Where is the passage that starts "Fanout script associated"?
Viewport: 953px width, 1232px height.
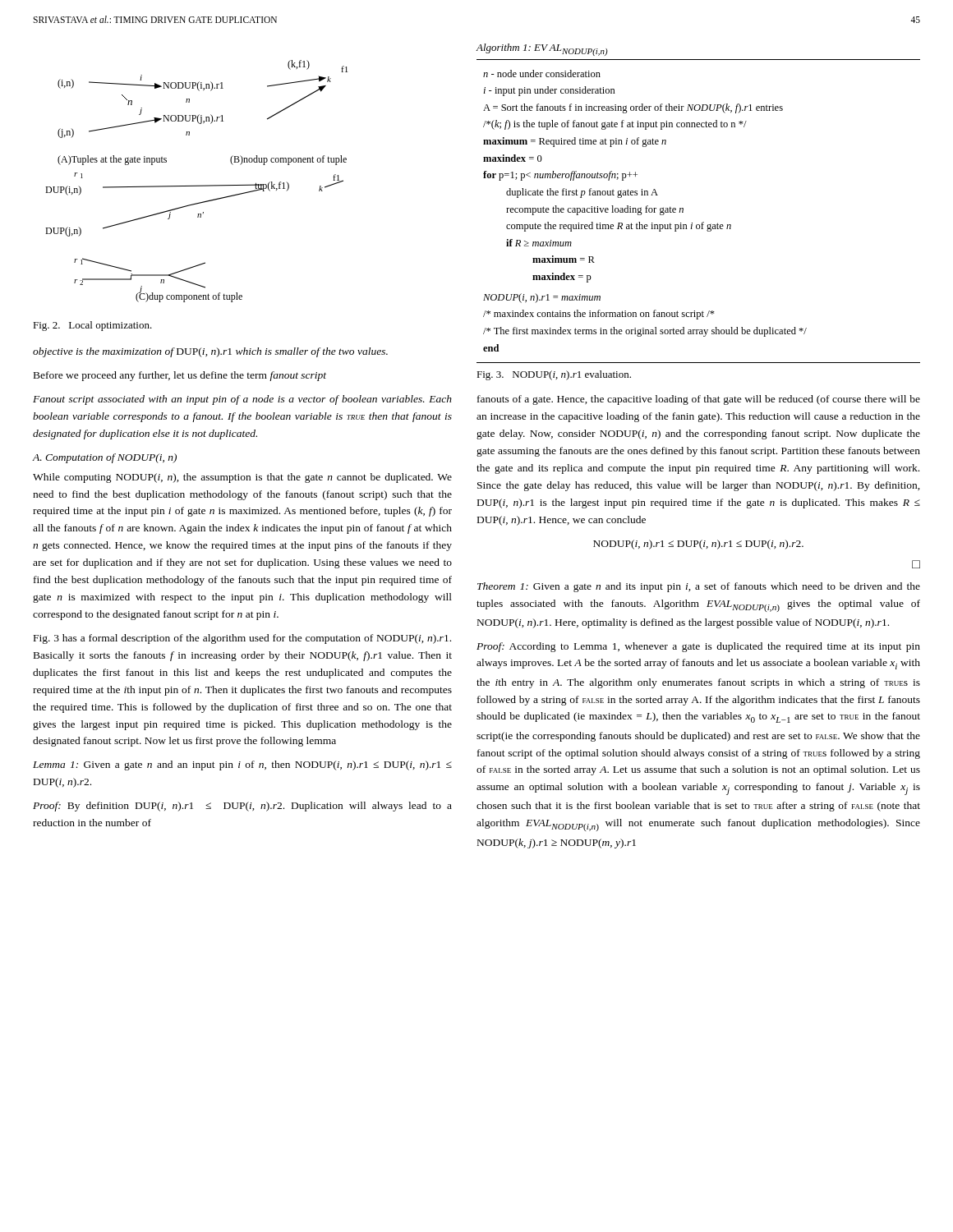pos(242,416)
